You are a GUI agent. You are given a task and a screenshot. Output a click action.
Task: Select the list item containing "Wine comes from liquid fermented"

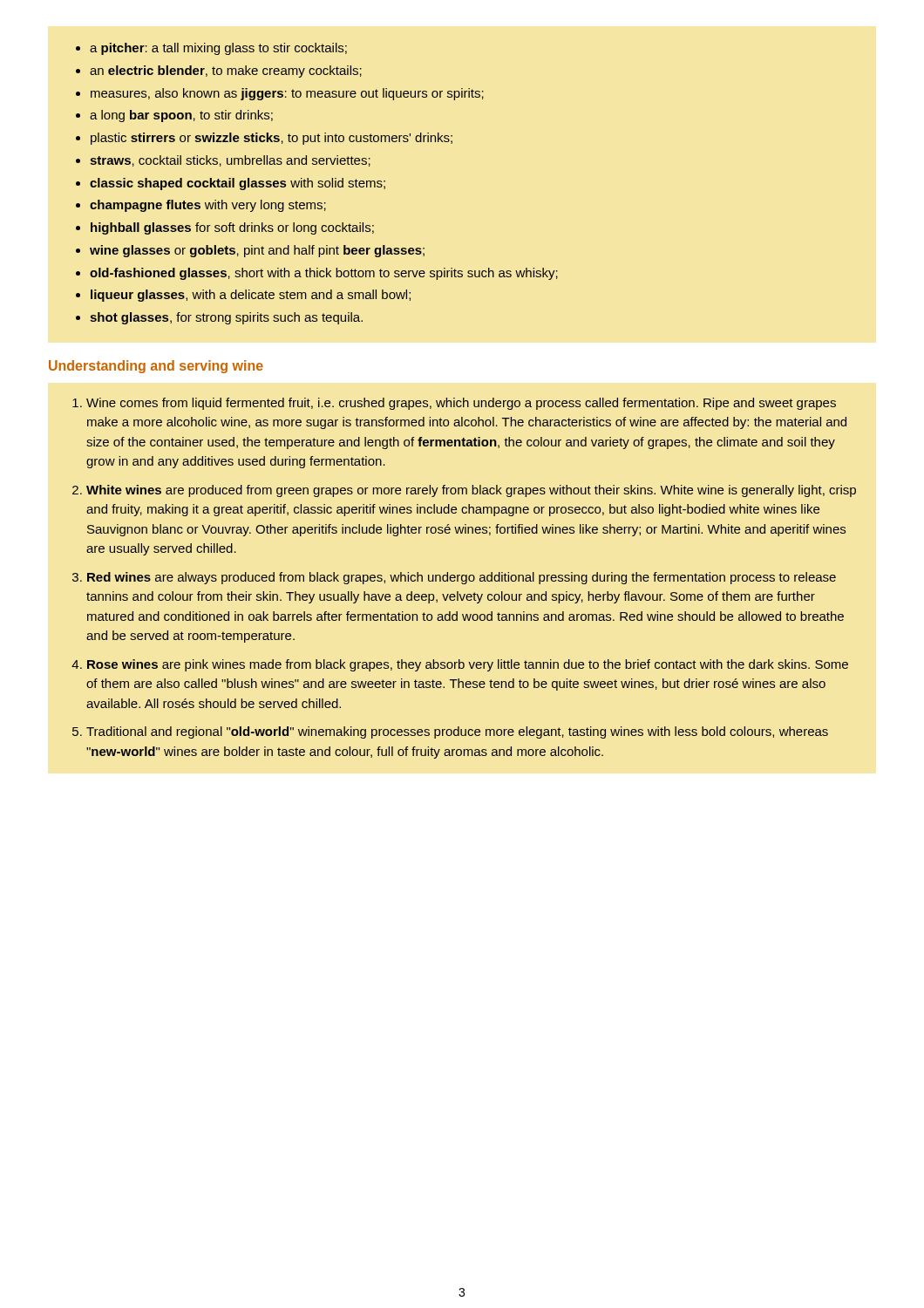(x=462, y=577)
